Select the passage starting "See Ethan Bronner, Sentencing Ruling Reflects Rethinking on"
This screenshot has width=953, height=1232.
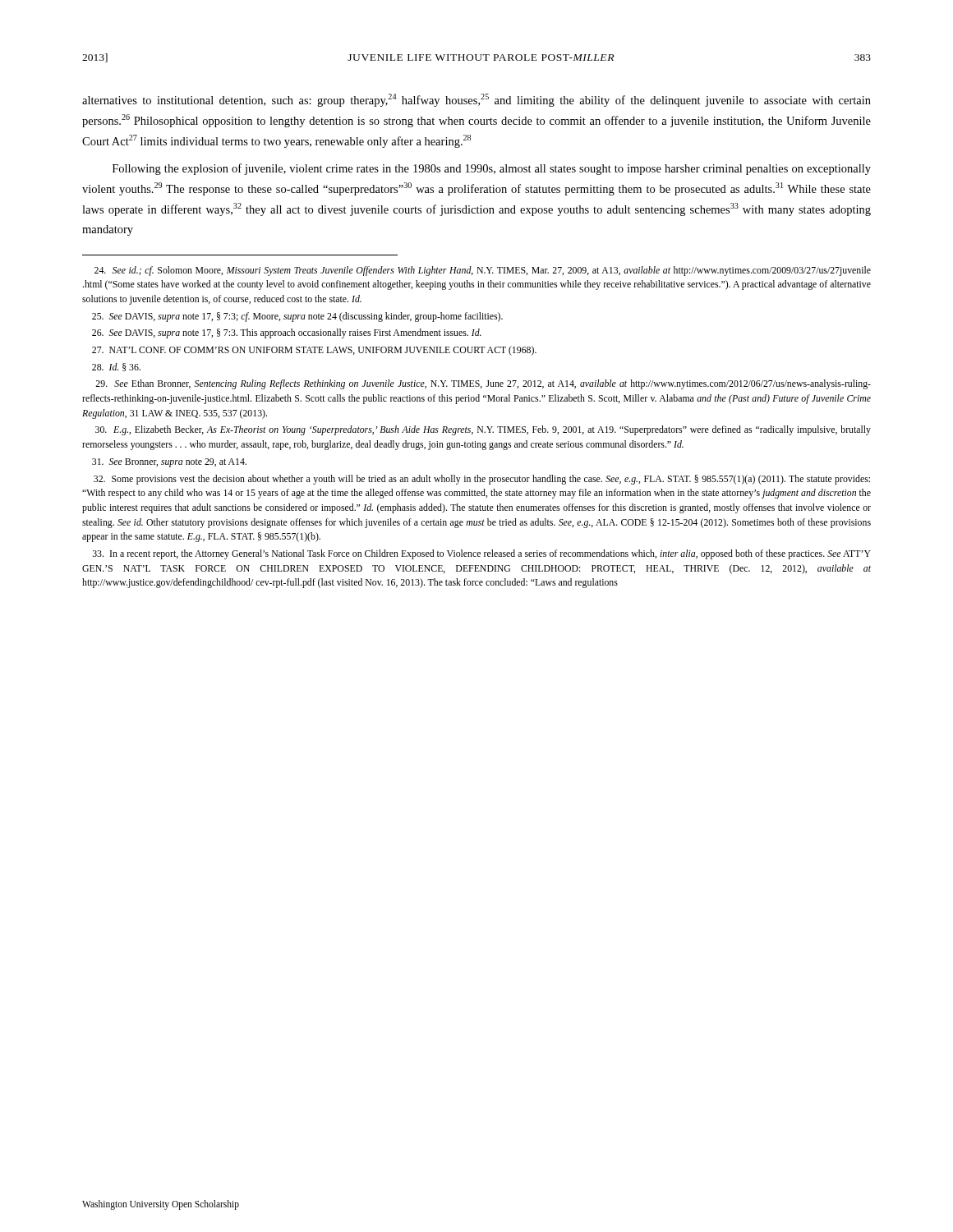click(x=476, y=398)
